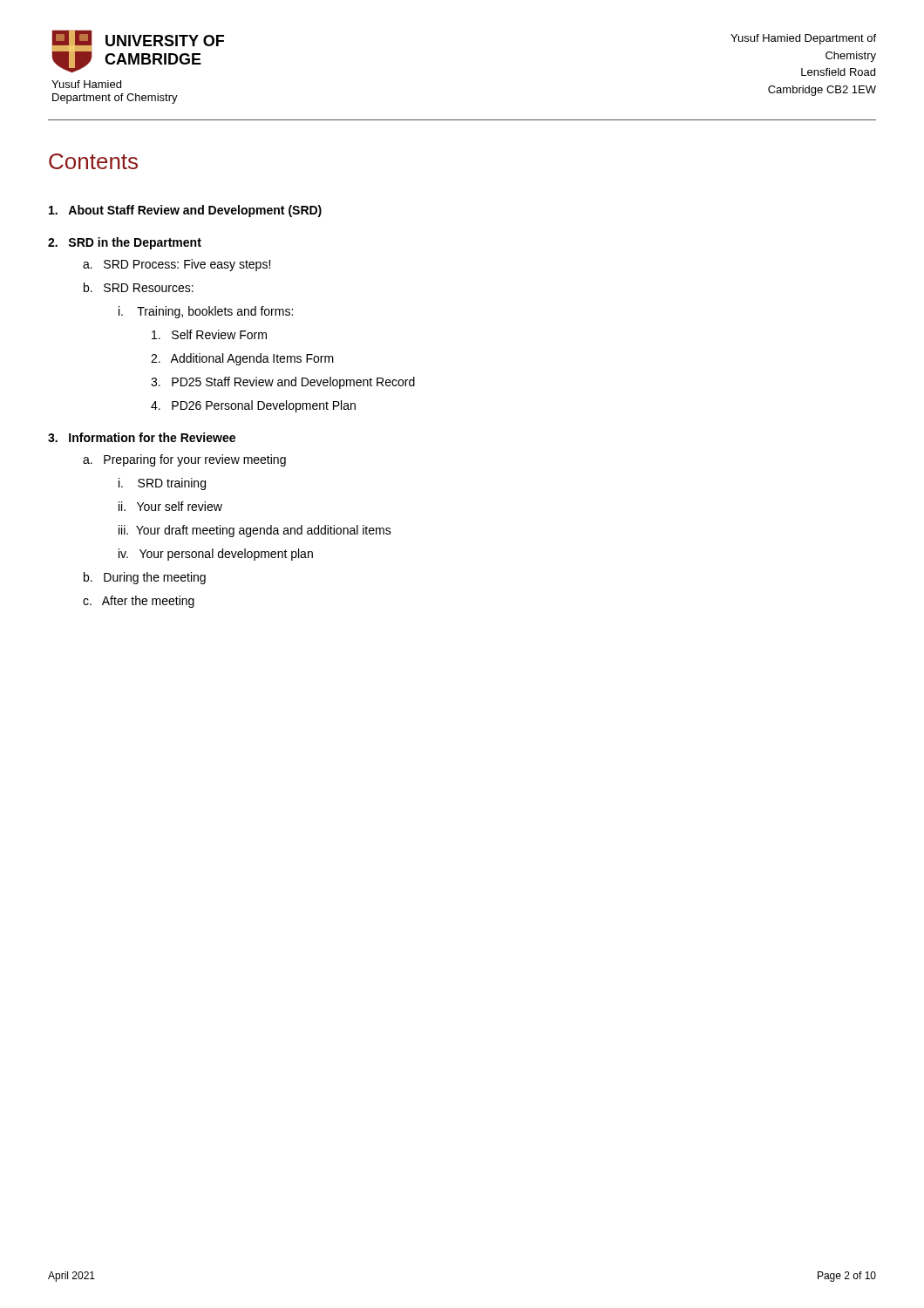This screenshot has height=1308, width=924.
Task: Select the passage starting "b. SRD Resources:"
Action: [138, 288]
